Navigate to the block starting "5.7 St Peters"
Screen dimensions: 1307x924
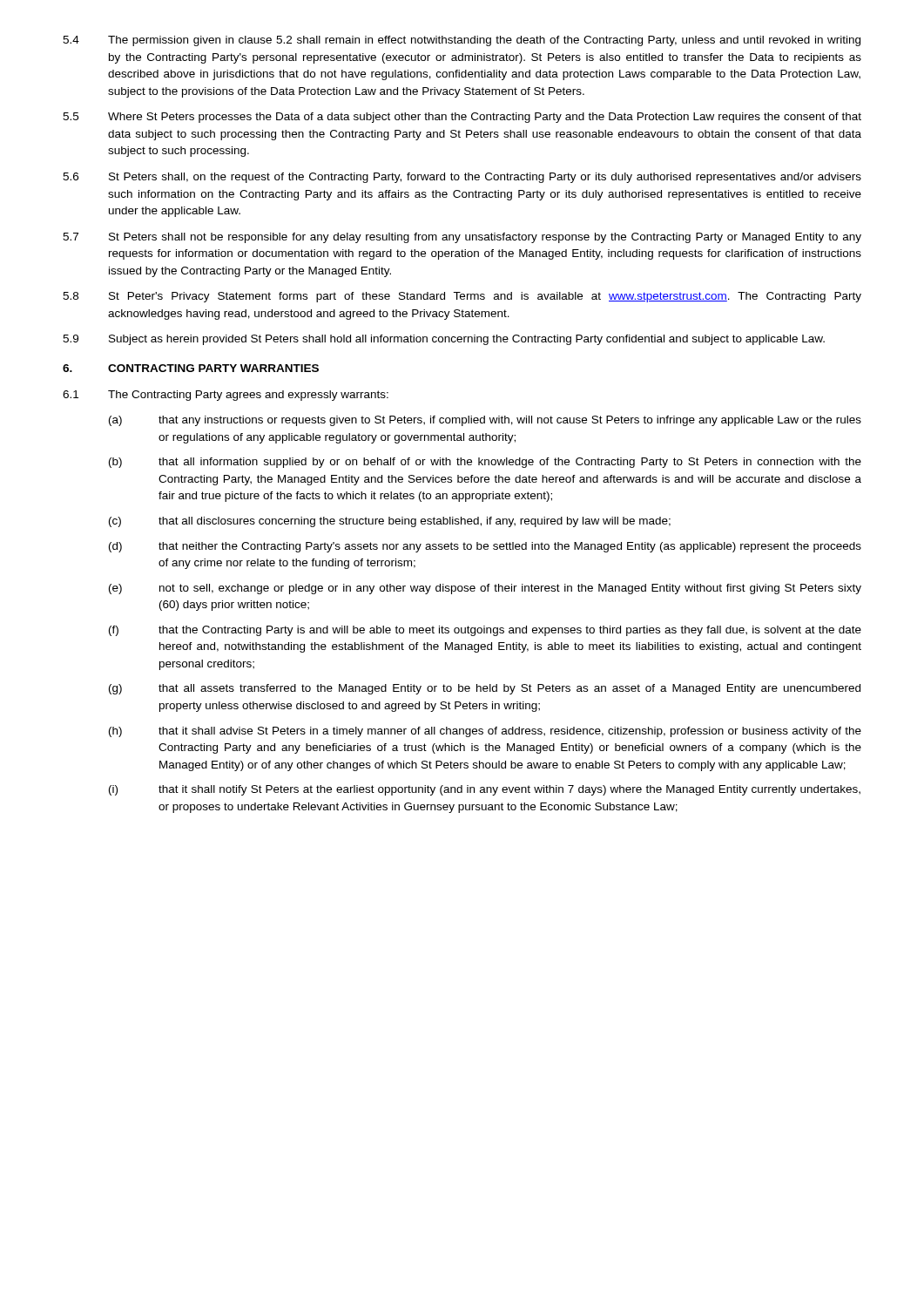pyautogui.click(x=462, y=253)
